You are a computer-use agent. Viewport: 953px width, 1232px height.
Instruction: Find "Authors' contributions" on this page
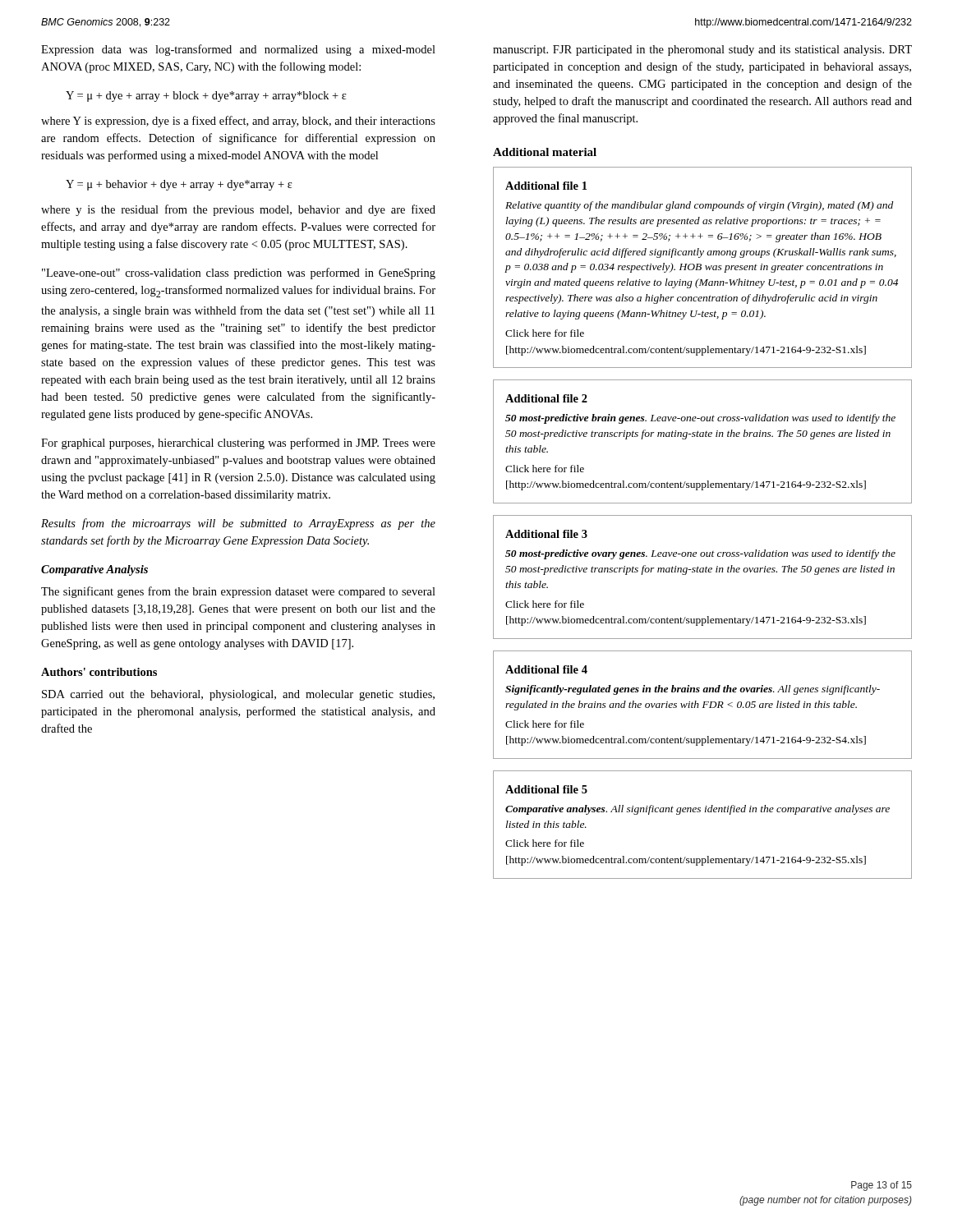coord(99,672)
